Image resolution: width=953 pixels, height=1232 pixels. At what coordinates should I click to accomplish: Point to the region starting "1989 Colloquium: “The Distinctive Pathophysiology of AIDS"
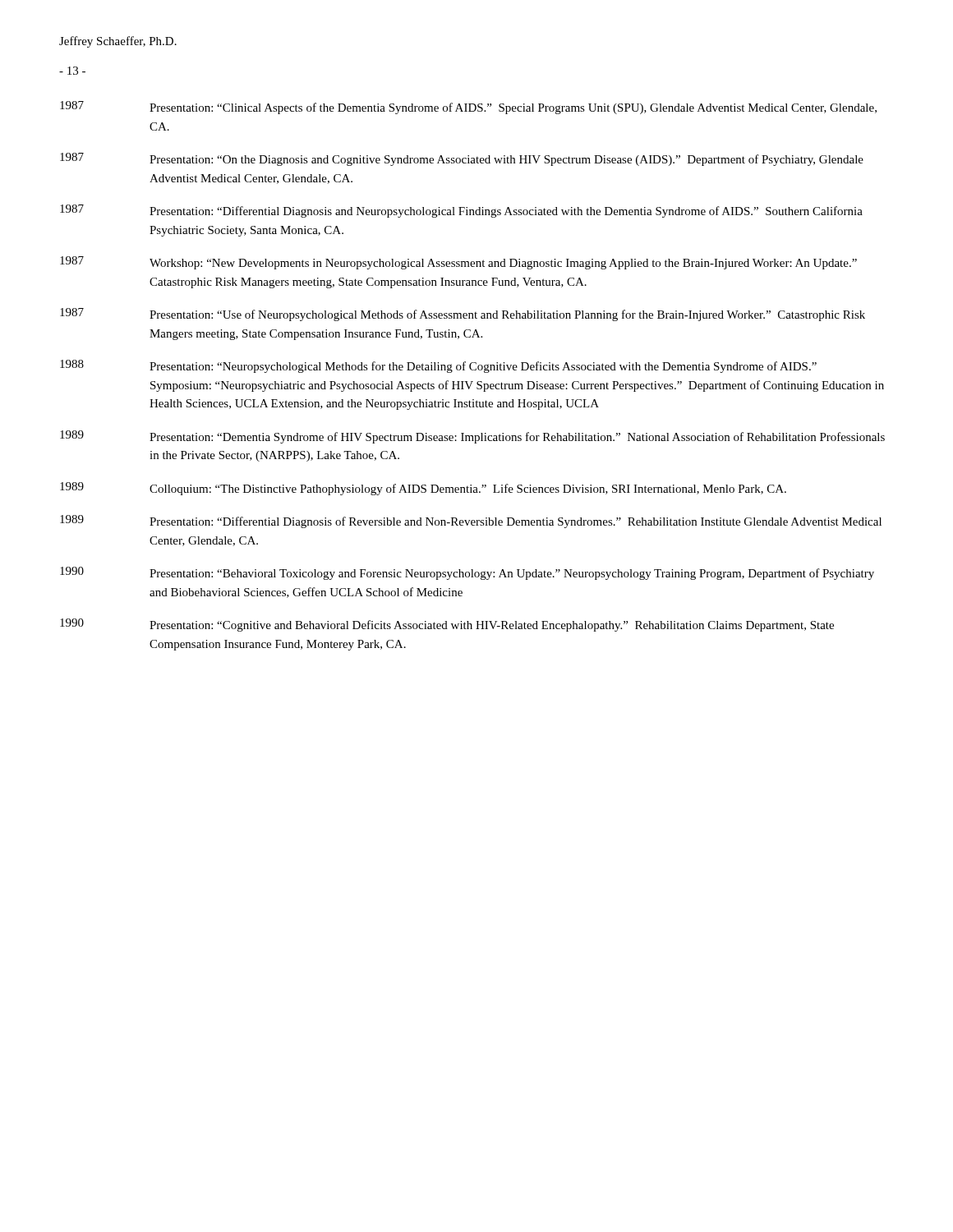[x=476, y=488]
